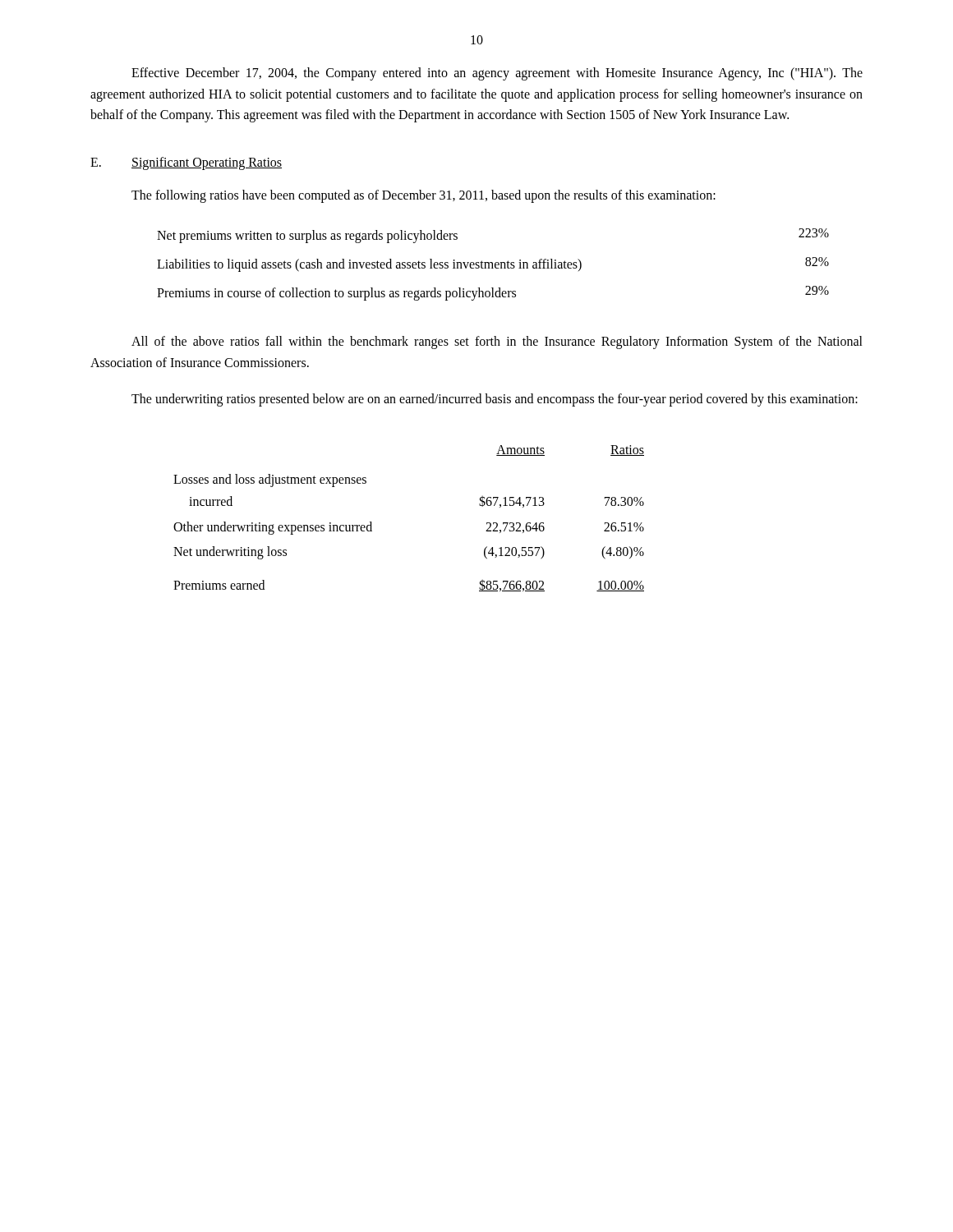Select the text block starting "Effective December 17,"
Image resolution: width=953 pixels, height=1232 pixels.
pyautogui.click(x=476, y=94)
